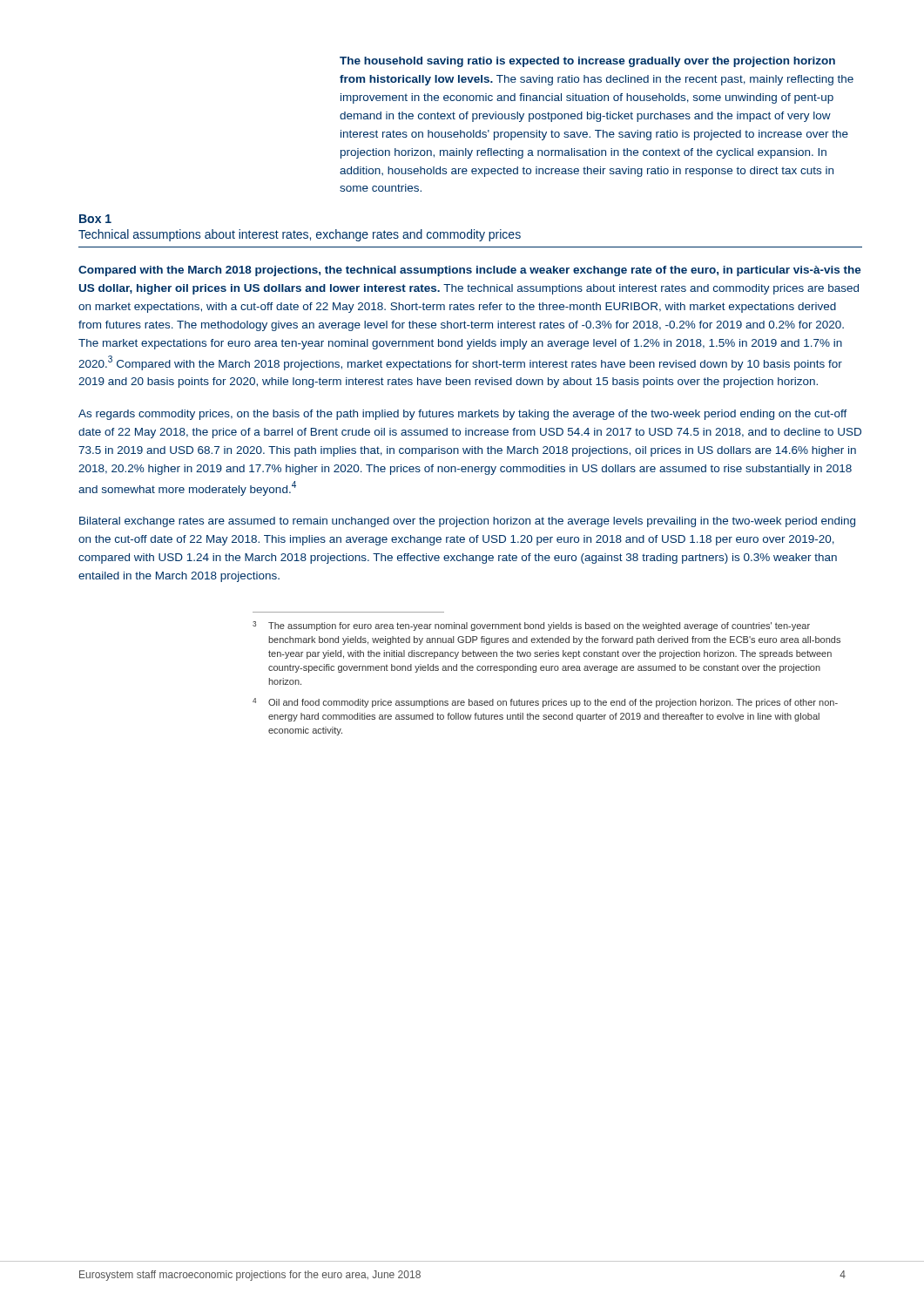The width and height of the screenshot is (924, 1307).
Task: Locate the block of text that opens with "The household saving ratio is expected to"
Action: pos(597,124)
